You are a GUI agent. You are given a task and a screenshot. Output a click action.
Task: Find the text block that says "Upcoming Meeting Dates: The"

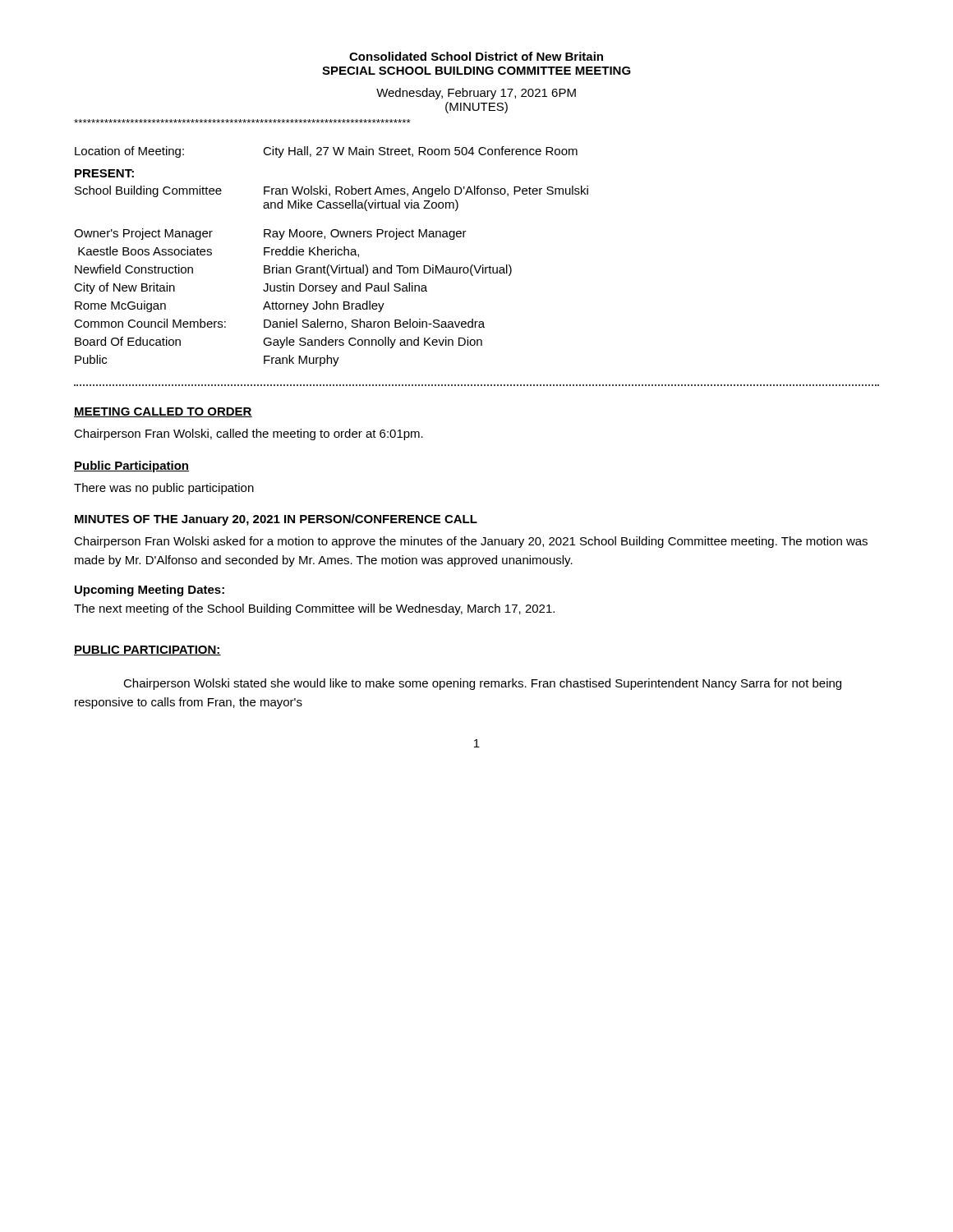point(315,599)
